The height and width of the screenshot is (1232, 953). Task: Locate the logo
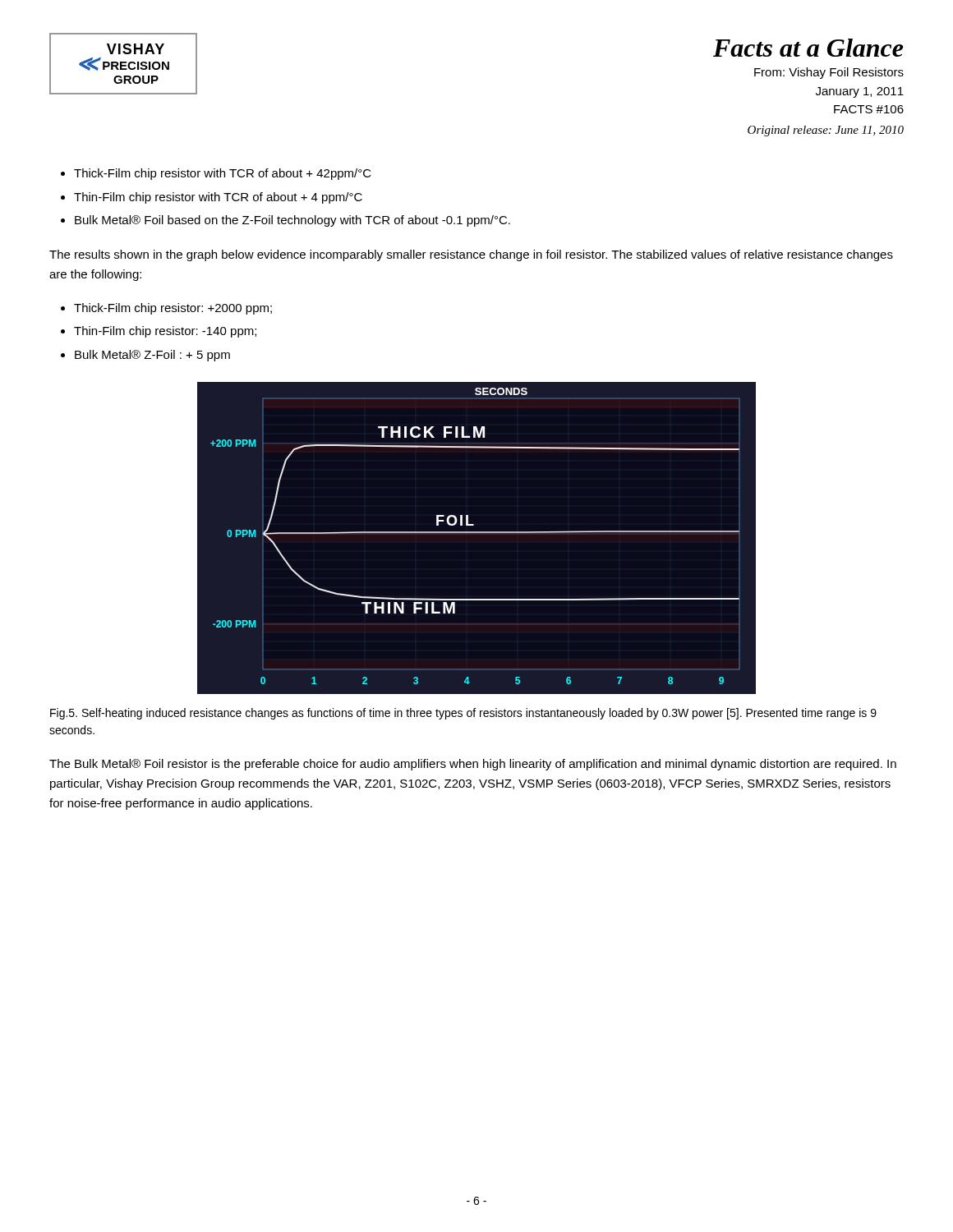pyautogui.click(x=123, y=64)
